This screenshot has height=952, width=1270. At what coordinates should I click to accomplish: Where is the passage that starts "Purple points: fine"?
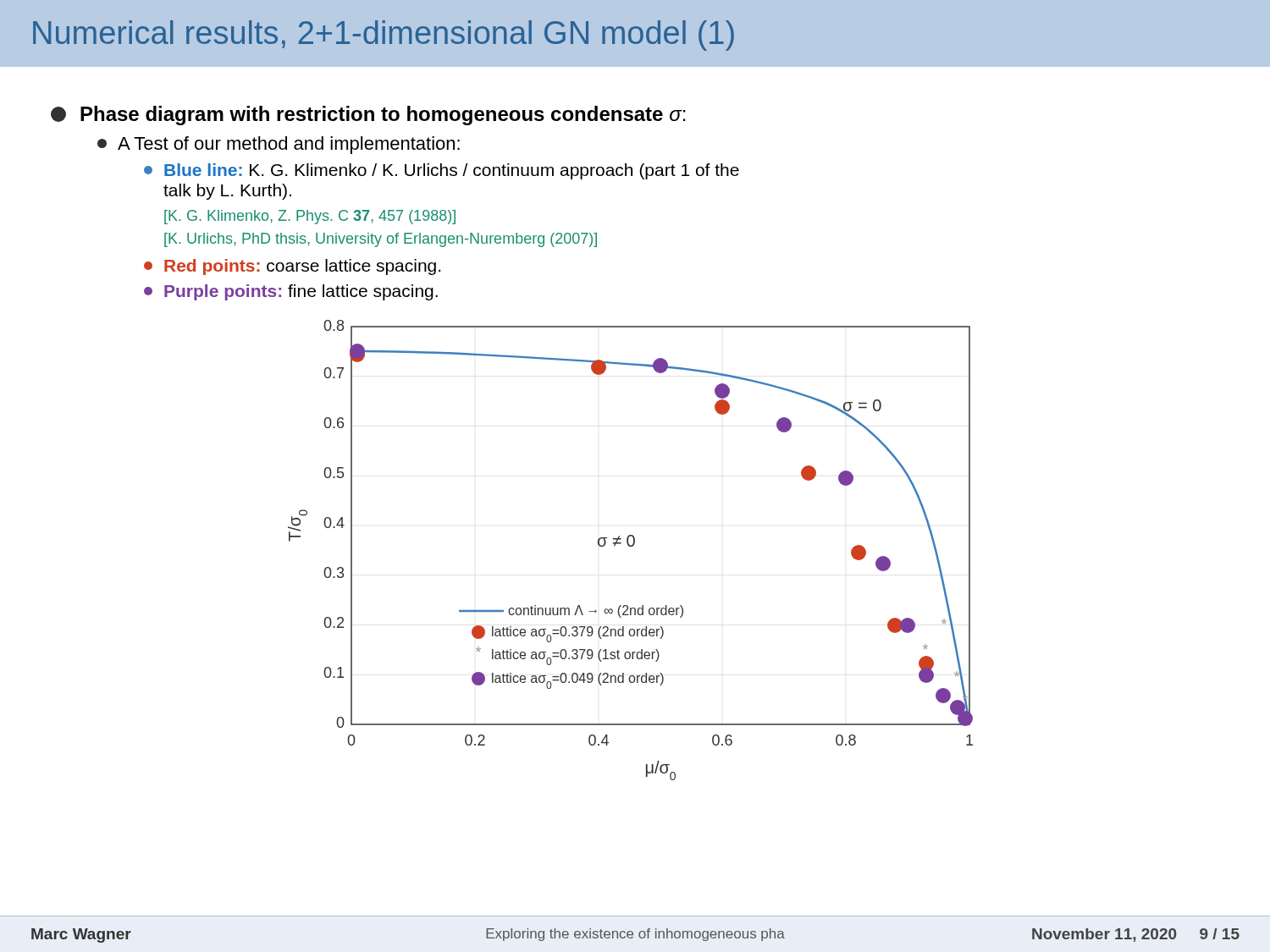coord(291,291)
